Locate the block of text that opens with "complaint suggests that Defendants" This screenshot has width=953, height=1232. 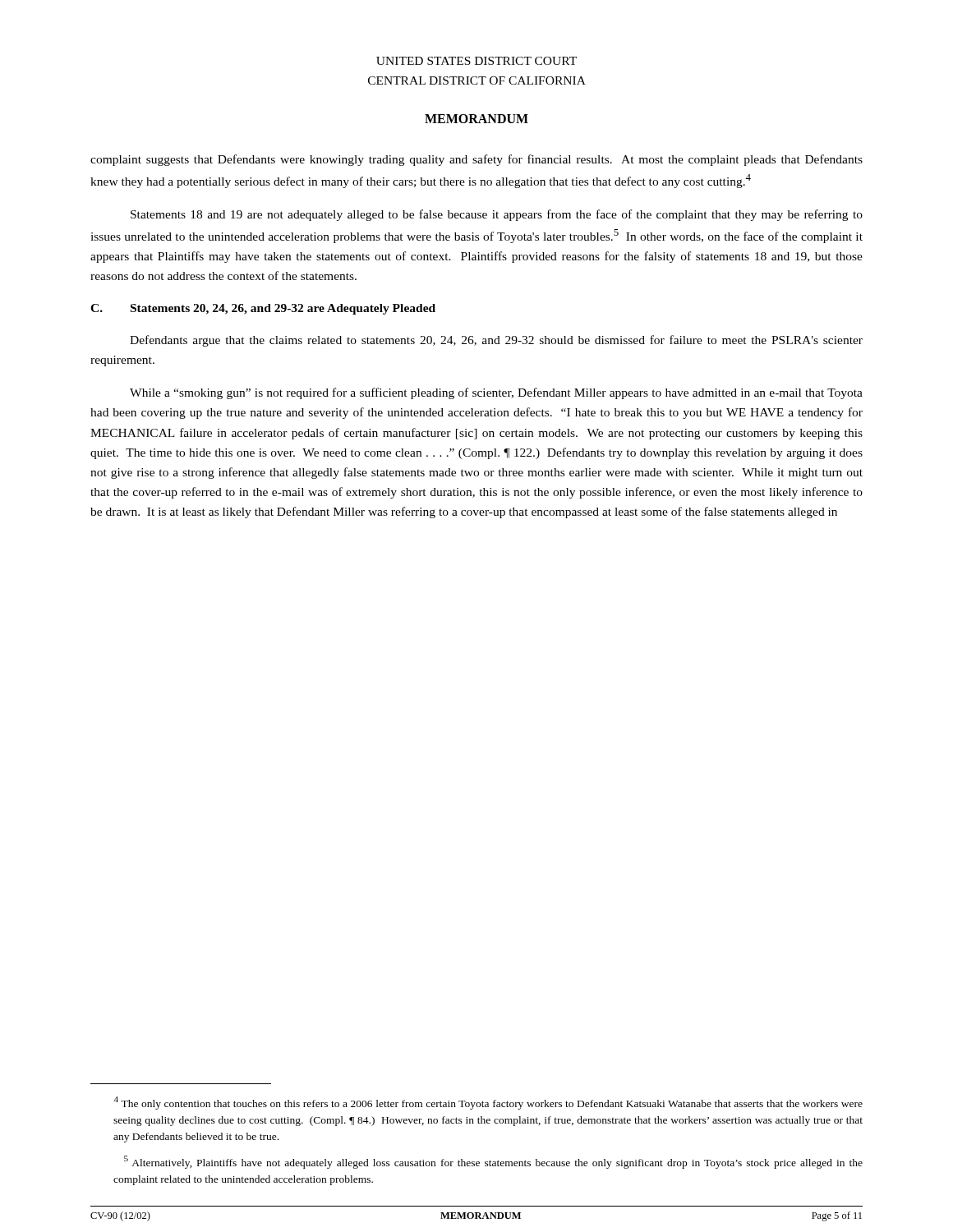coord(476,170)
